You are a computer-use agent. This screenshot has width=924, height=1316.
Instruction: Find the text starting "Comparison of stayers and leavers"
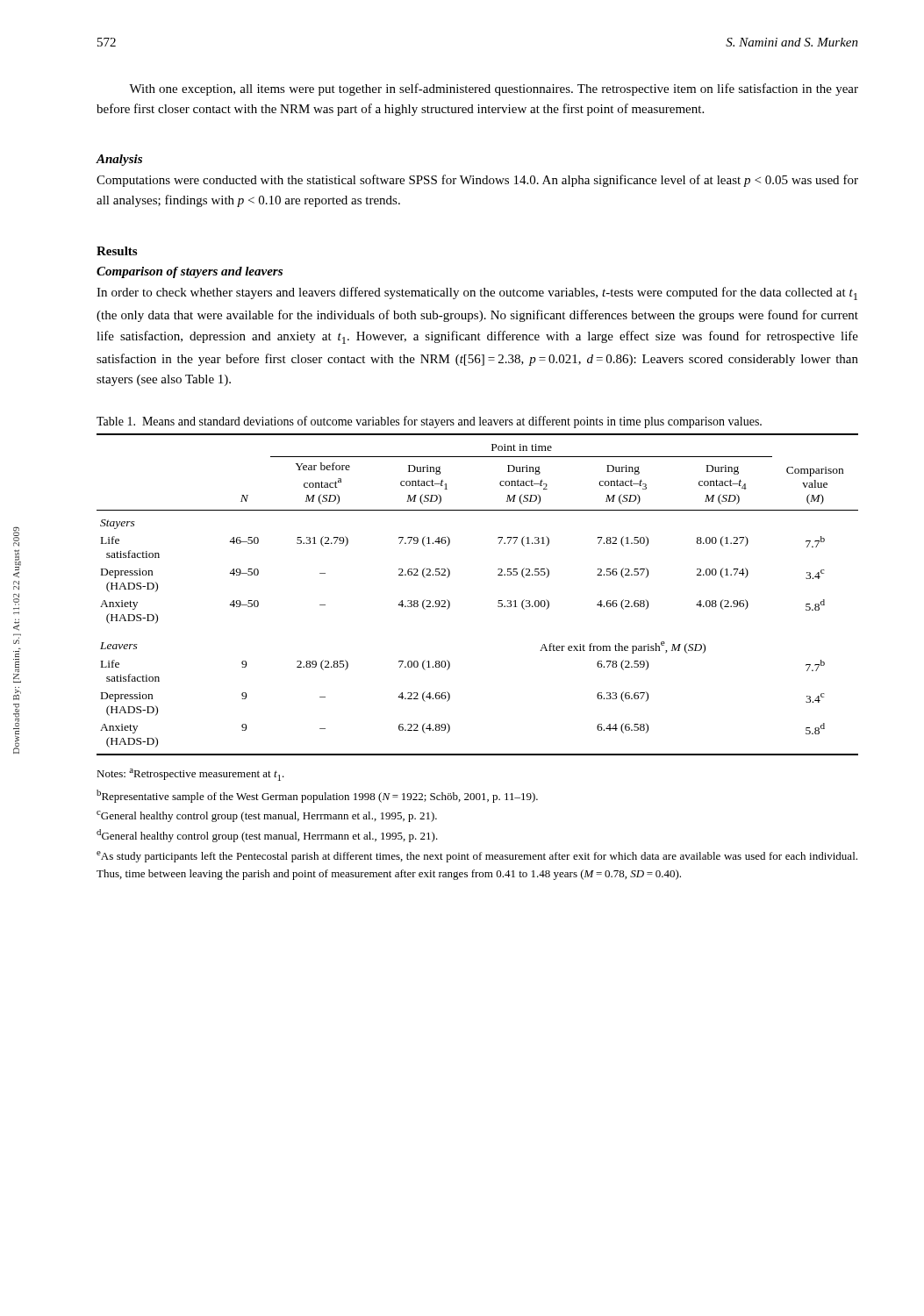190,271
